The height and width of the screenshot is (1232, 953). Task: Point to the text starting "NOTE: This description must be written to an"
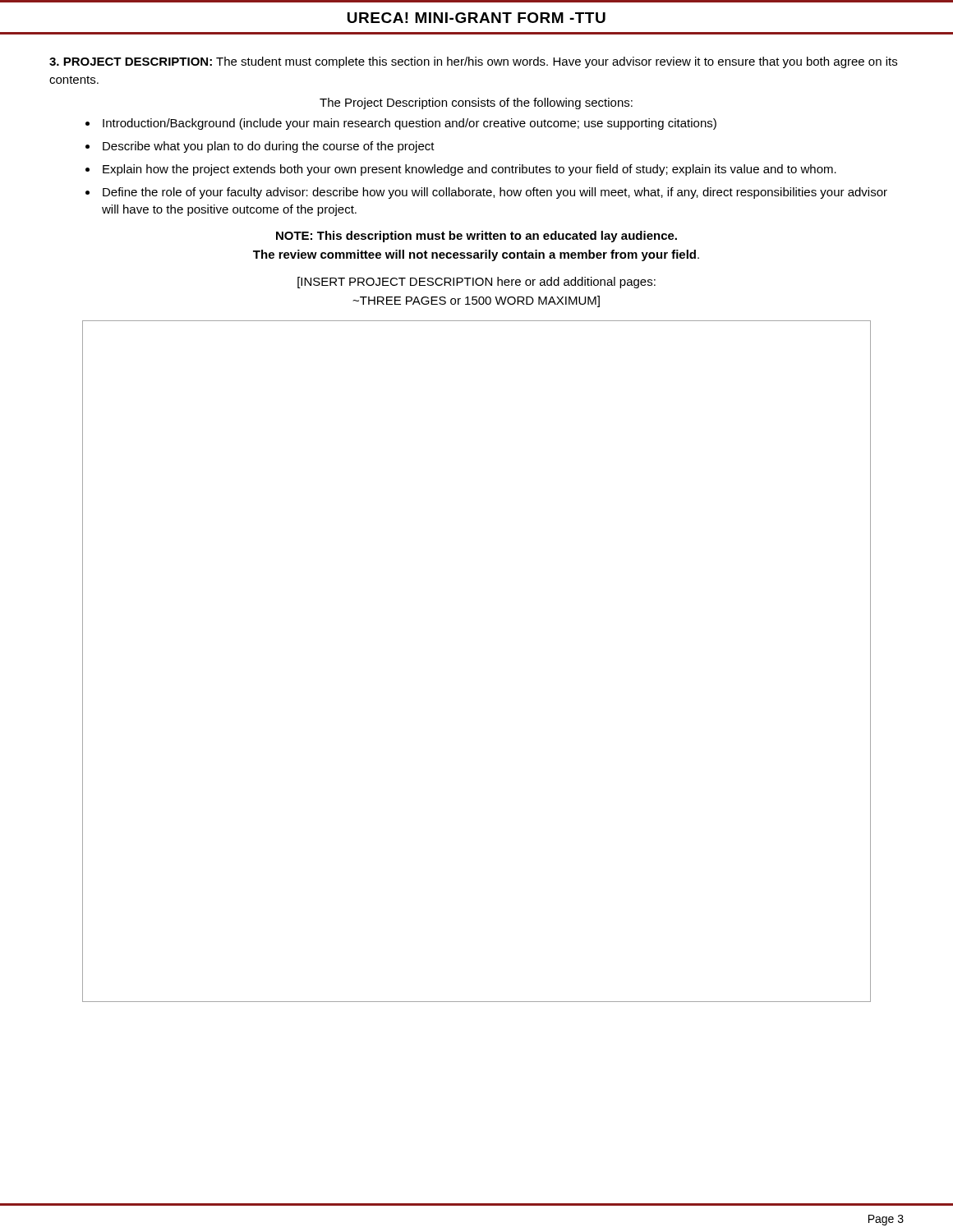[476, 245]
